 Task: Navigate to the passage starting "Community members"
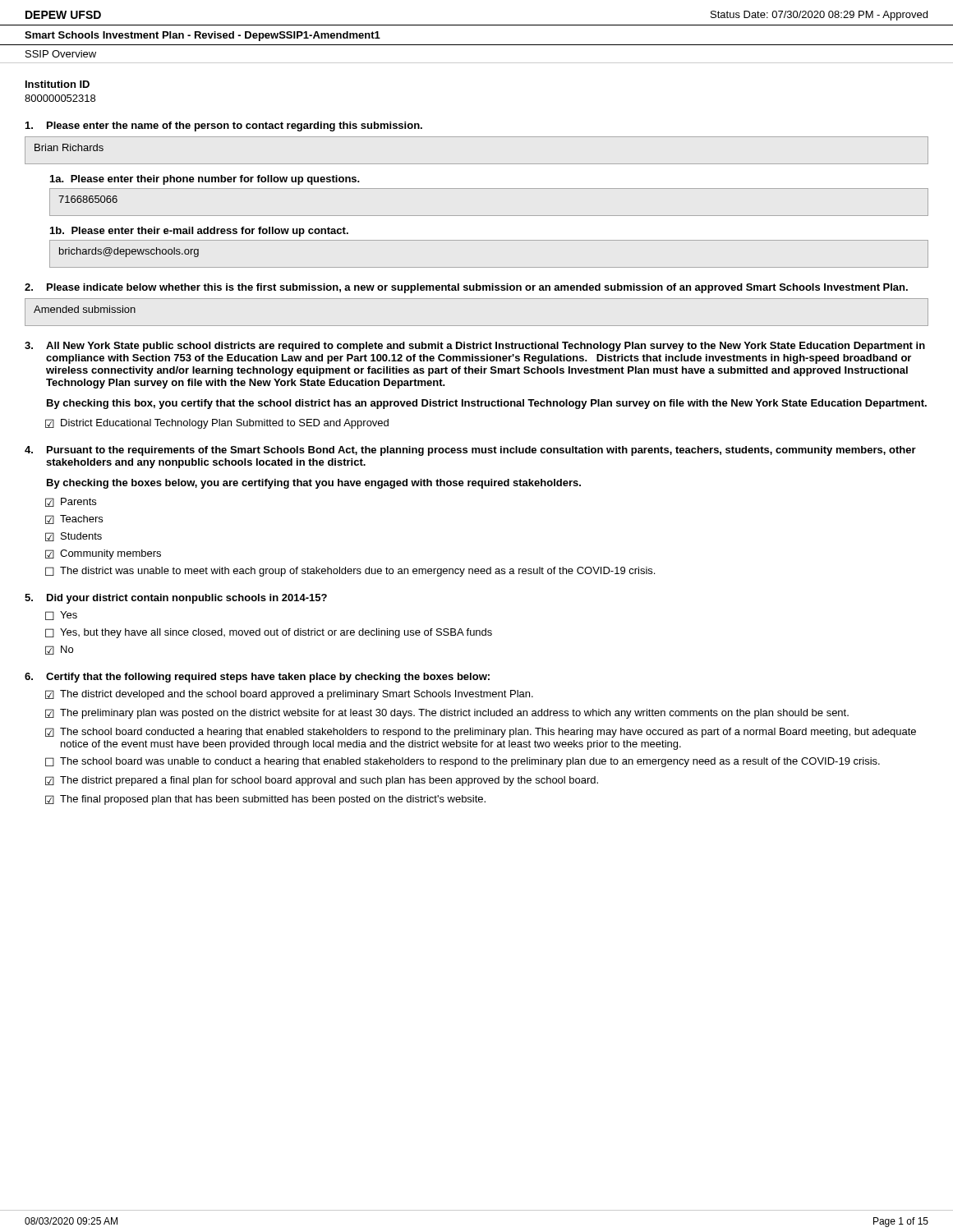103,554
